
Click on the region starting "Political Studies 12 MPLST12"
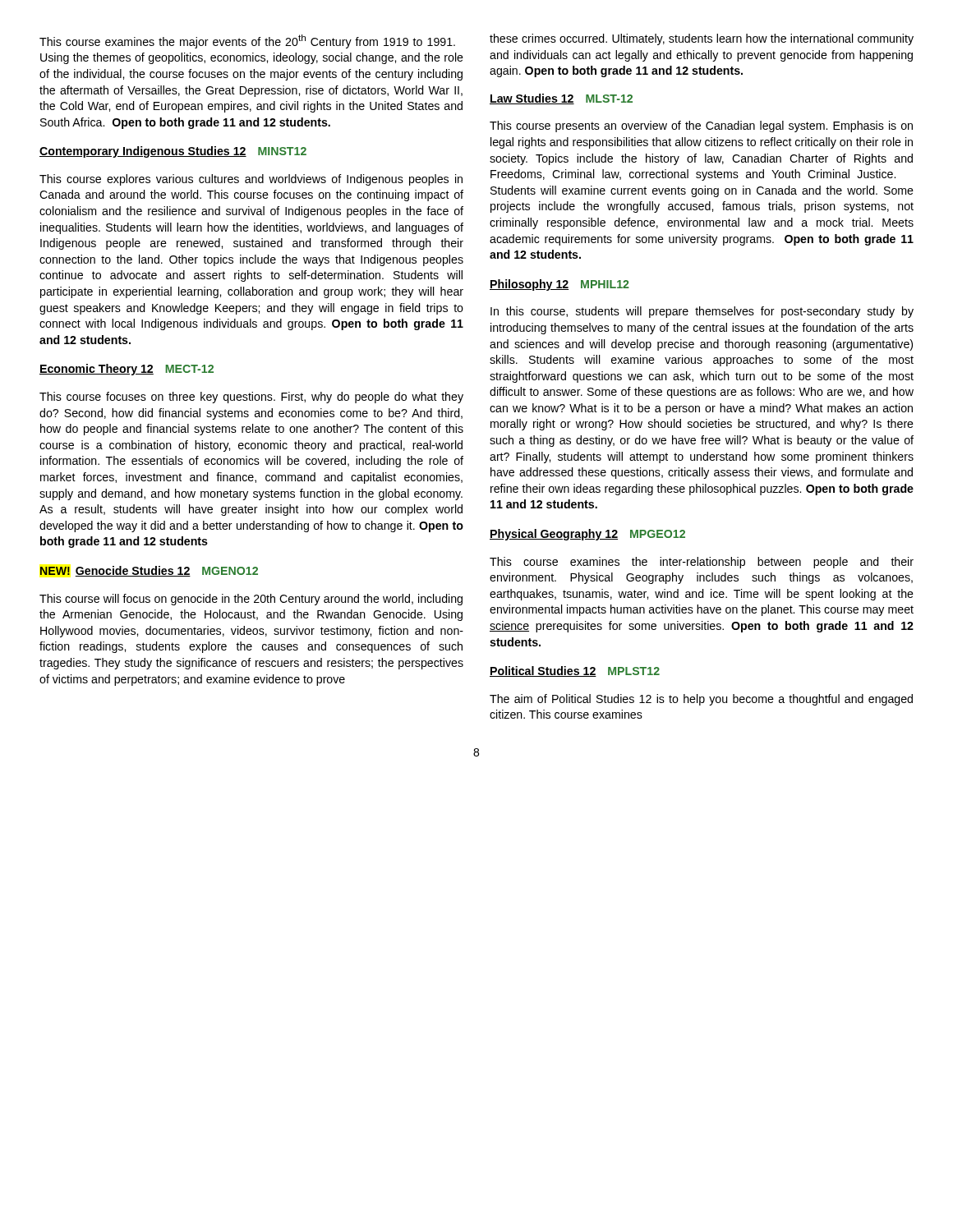(575, 671)
